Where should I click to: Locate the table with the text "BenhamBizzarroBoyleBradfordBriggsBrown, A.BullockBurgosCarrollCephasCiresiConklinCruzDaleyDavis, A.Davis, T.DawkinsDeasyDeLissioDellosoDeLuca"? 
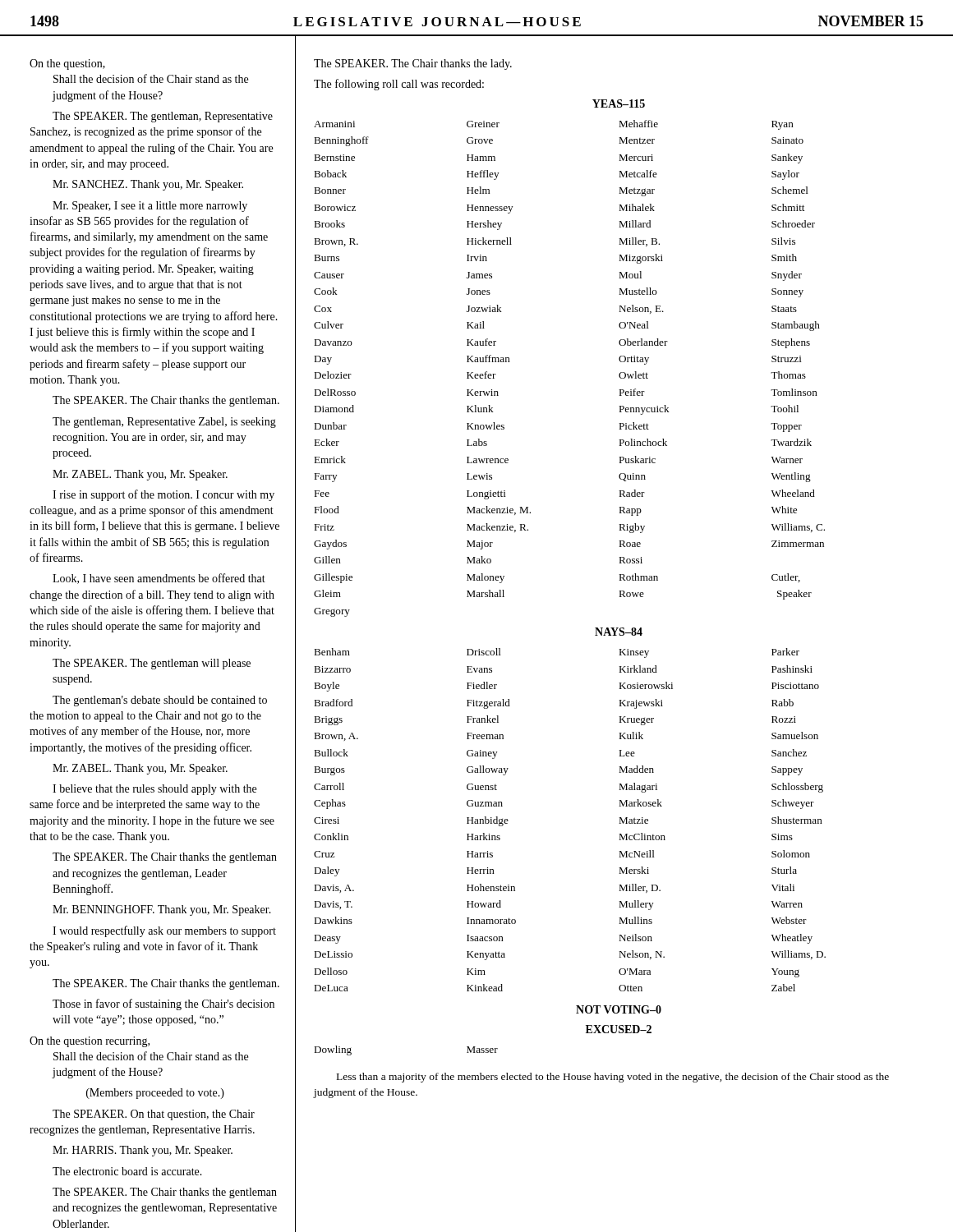tap(619, 821)
